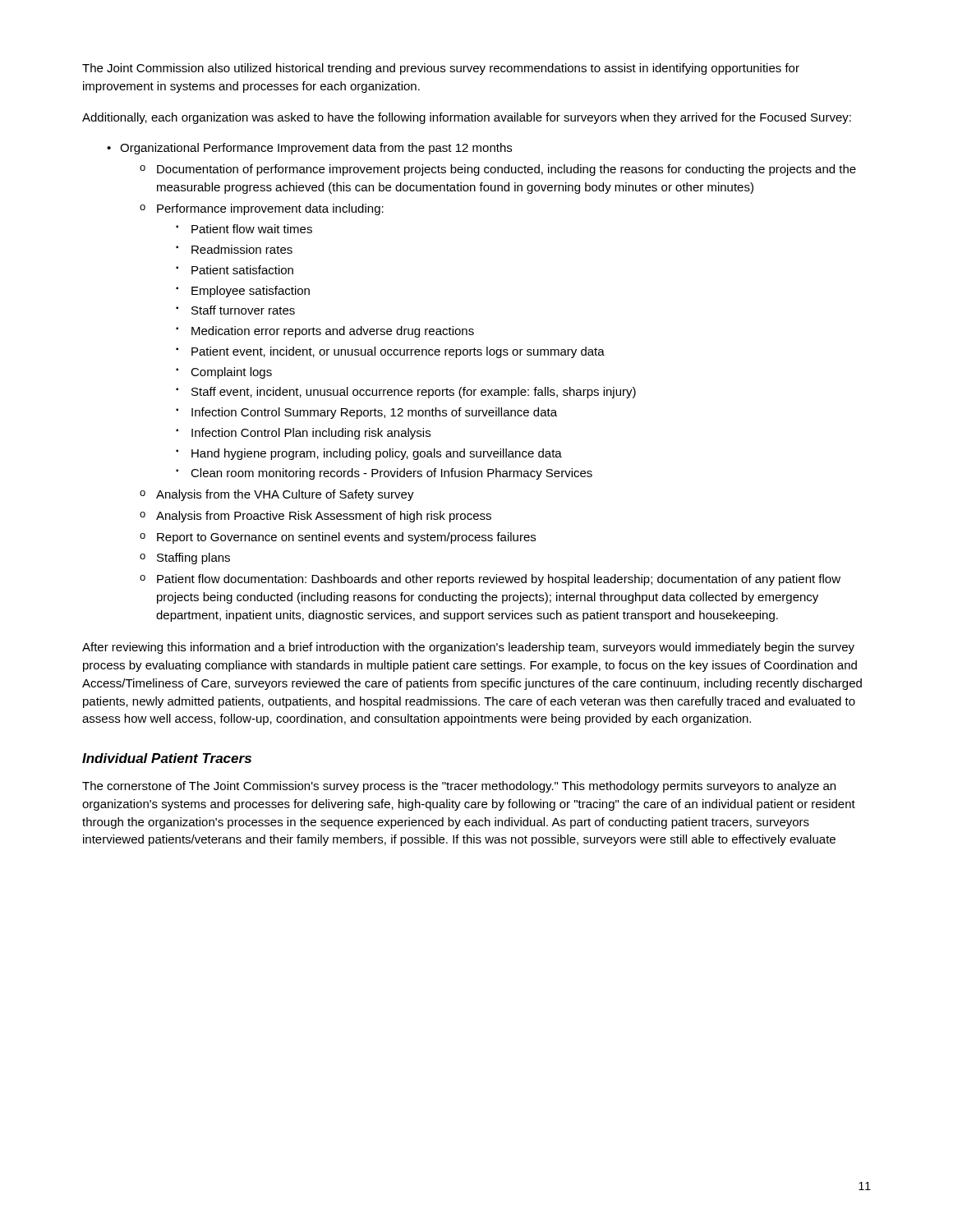Point to the region starting "Infection Control Summary Reports, 12 months"
Image resolution: width=953 pixels, height=1232 pixels.
(374, 412)
